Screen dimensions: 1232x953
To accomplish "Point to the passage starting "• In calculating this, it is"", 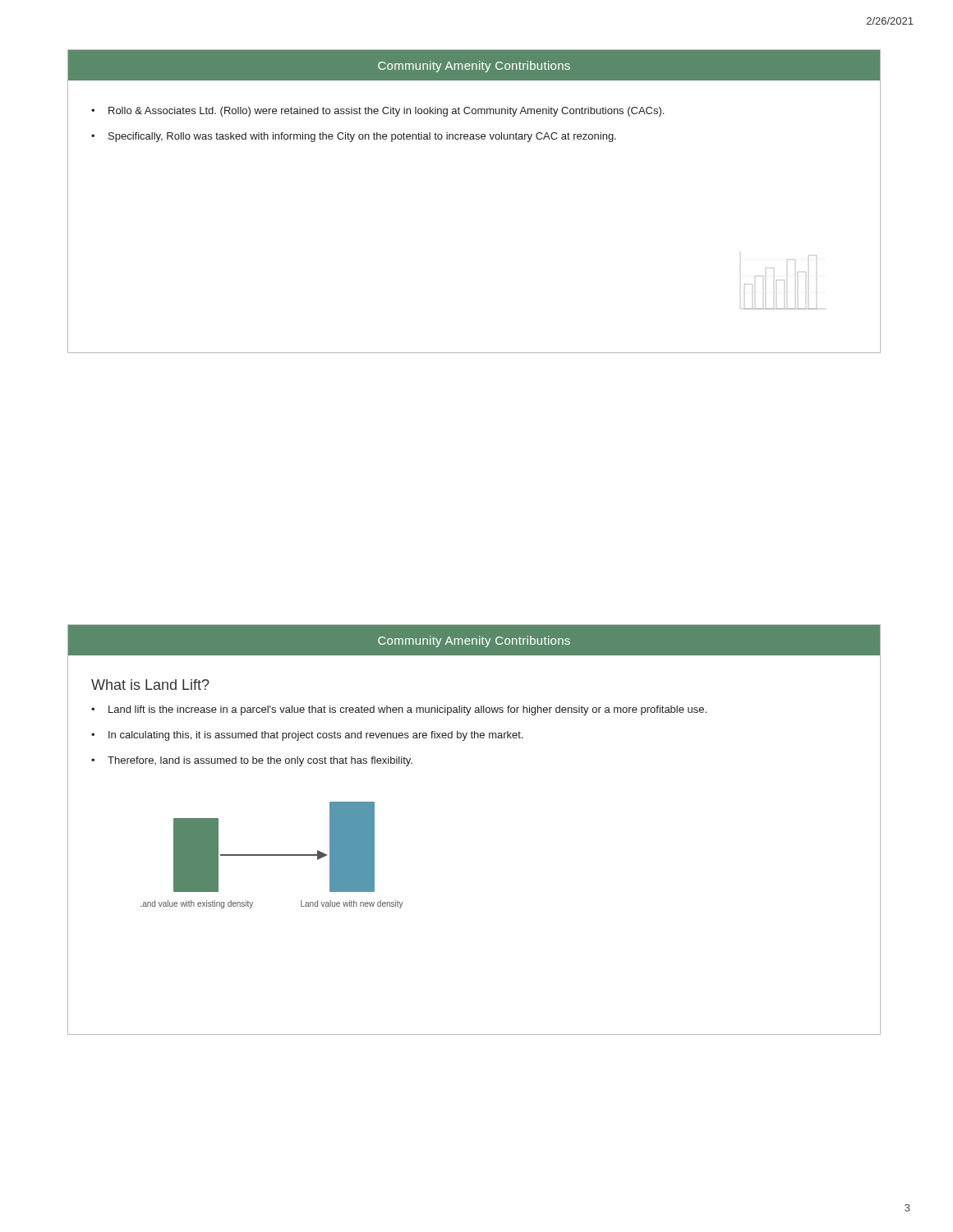I will (x=307, y=735).
